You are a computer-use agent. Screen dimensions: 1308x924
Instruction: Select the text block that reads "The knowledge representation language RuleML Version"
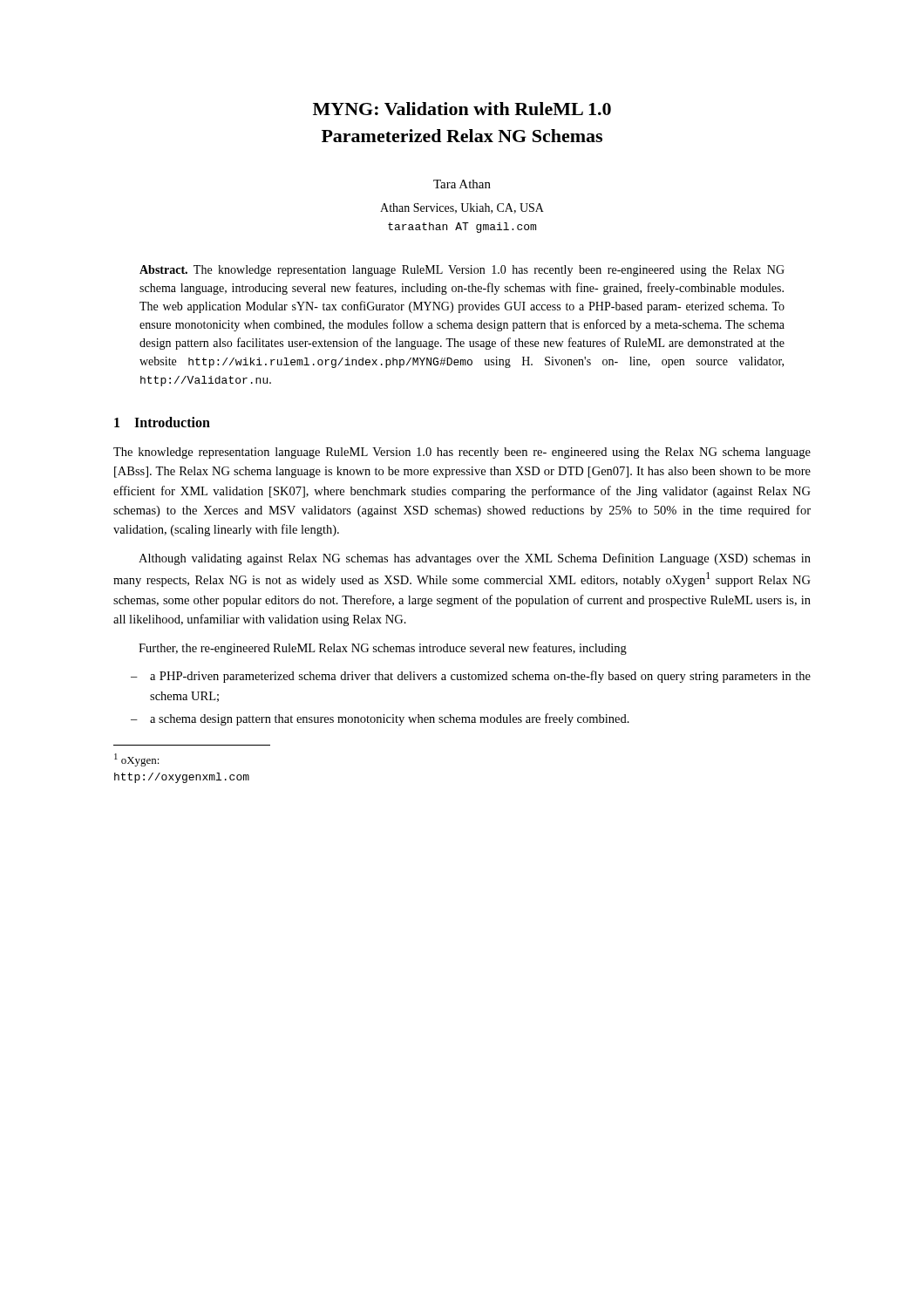[x=462, y=491]
